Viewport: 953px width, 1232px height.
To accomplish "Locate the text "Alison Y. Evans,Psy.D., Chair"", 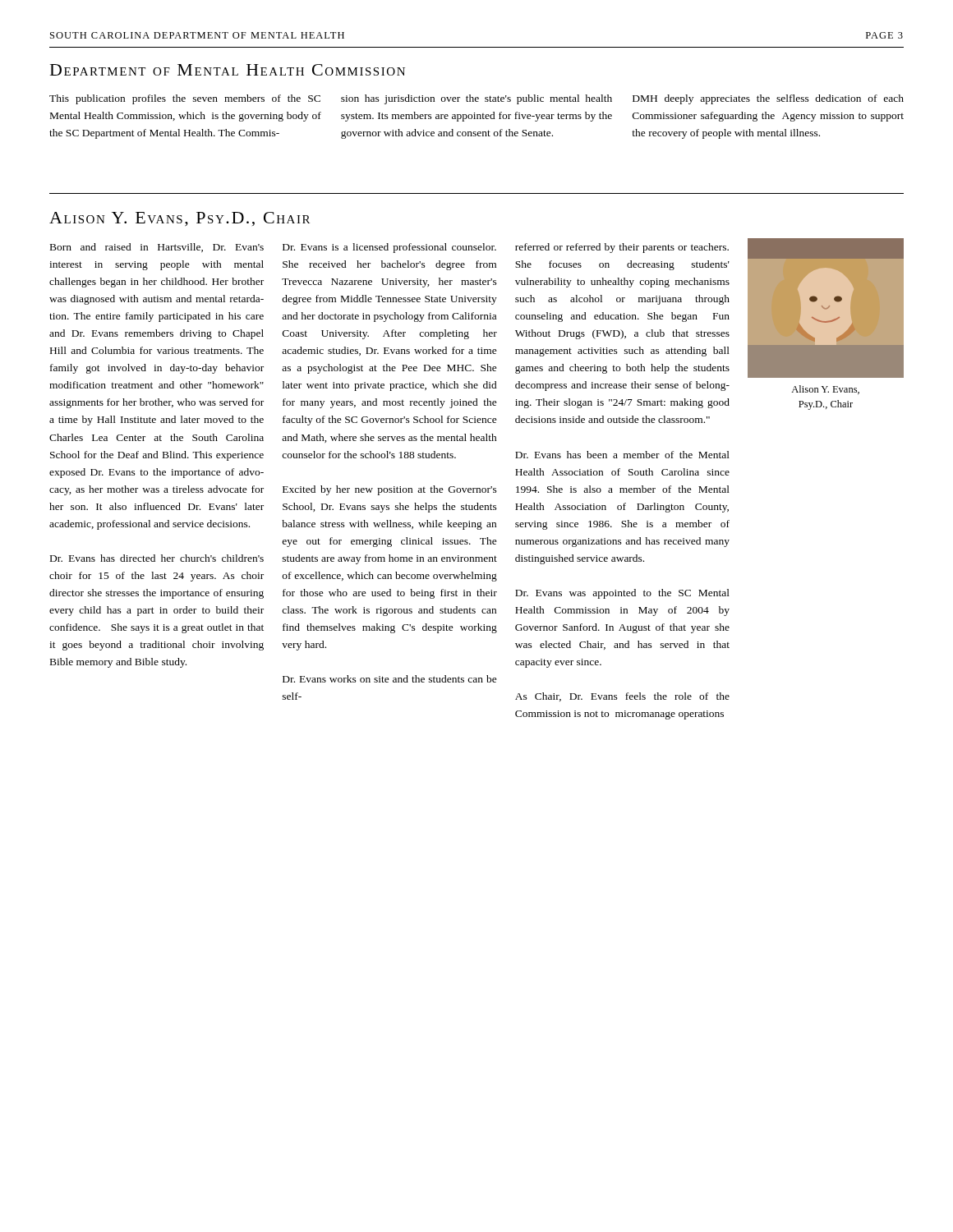I will (826, 396).
